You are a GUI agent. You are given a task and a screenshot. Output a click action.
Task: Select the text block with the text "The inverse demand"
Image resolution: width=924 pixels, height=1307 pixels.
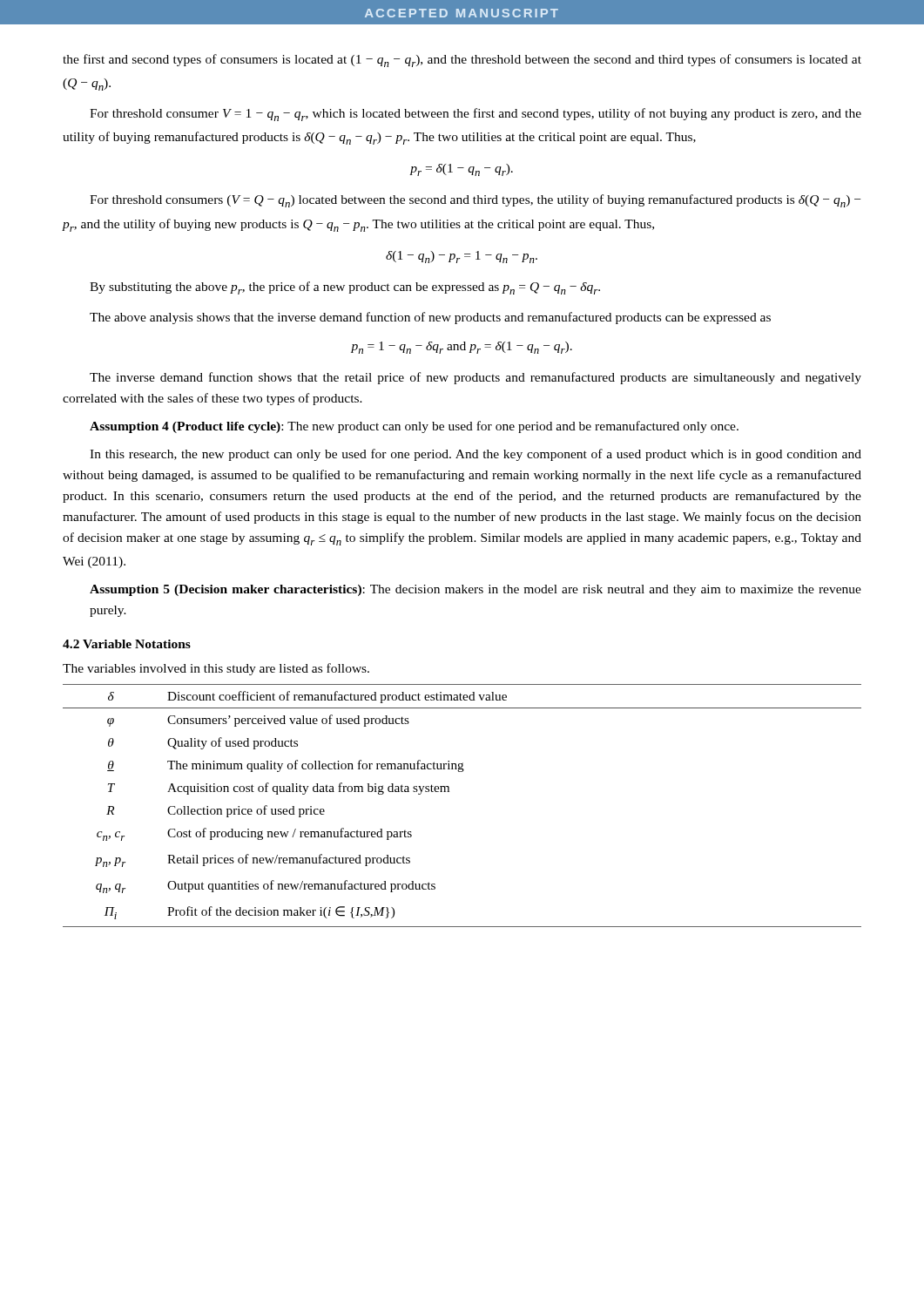pyautogui.click(x=462, y=387)
